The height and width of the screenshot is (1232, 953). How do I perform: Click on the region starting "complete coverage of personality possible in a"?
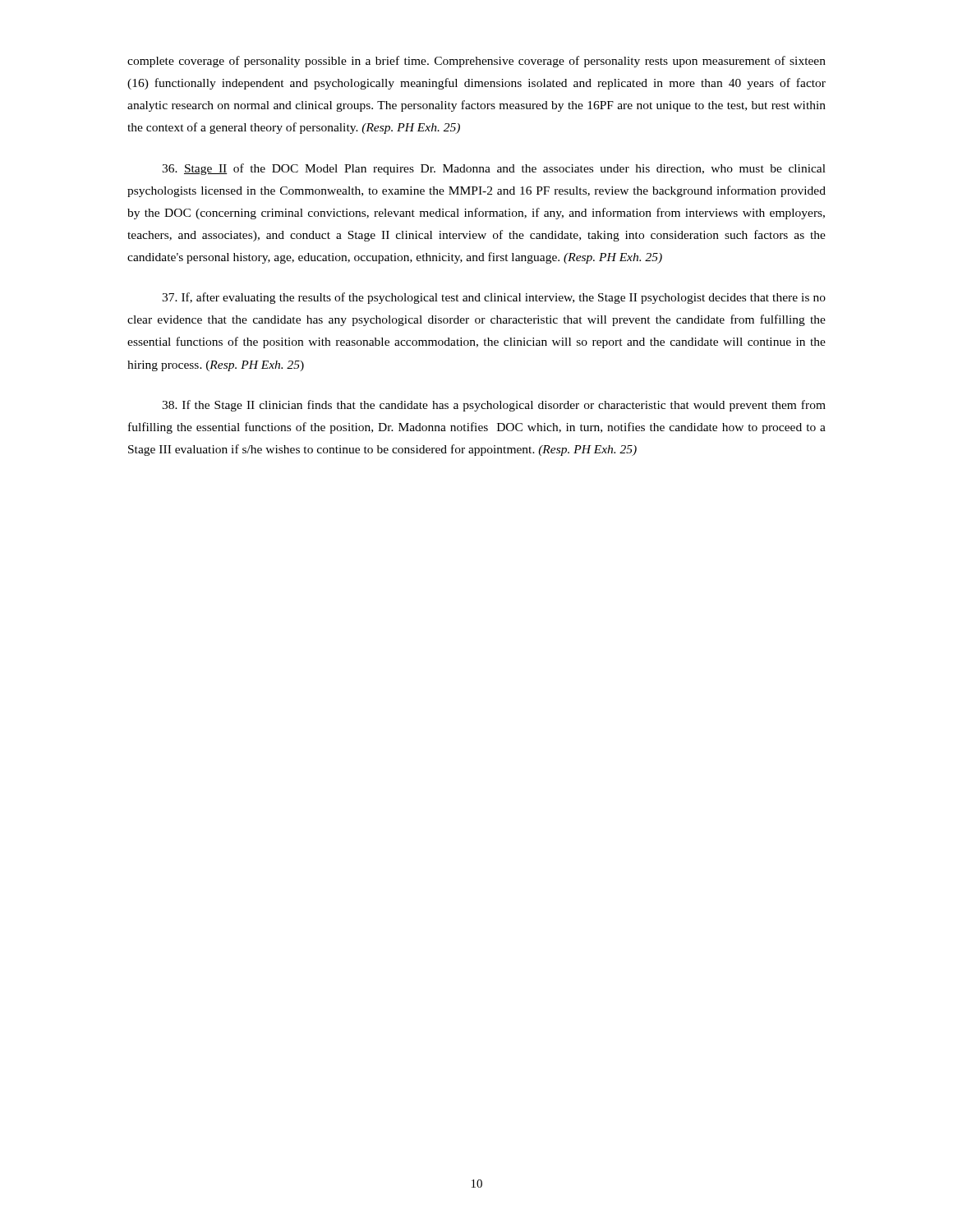pyautogui.click(x=476, y=94)
